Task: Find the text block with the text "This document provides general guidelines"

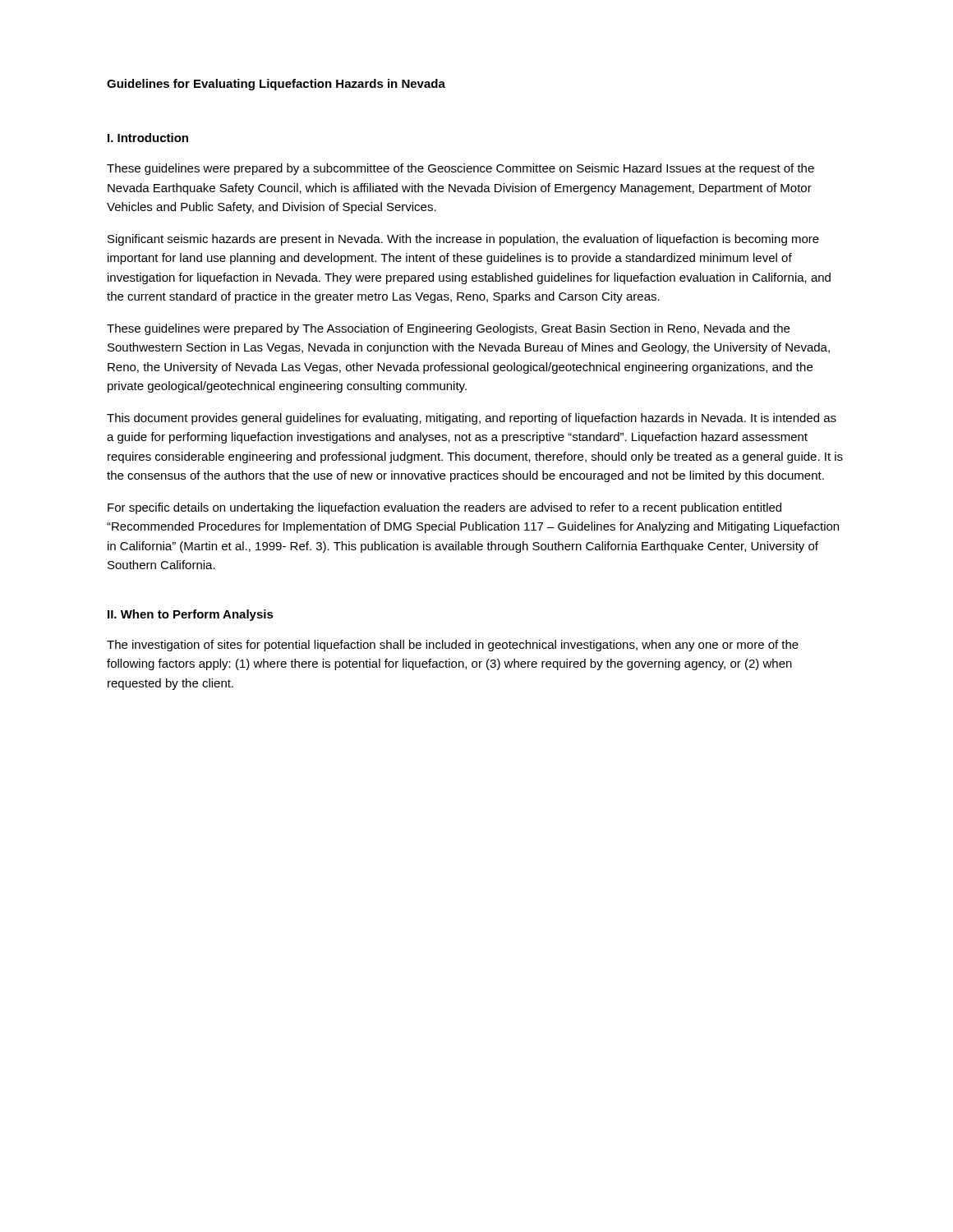Action: point(476,446)
